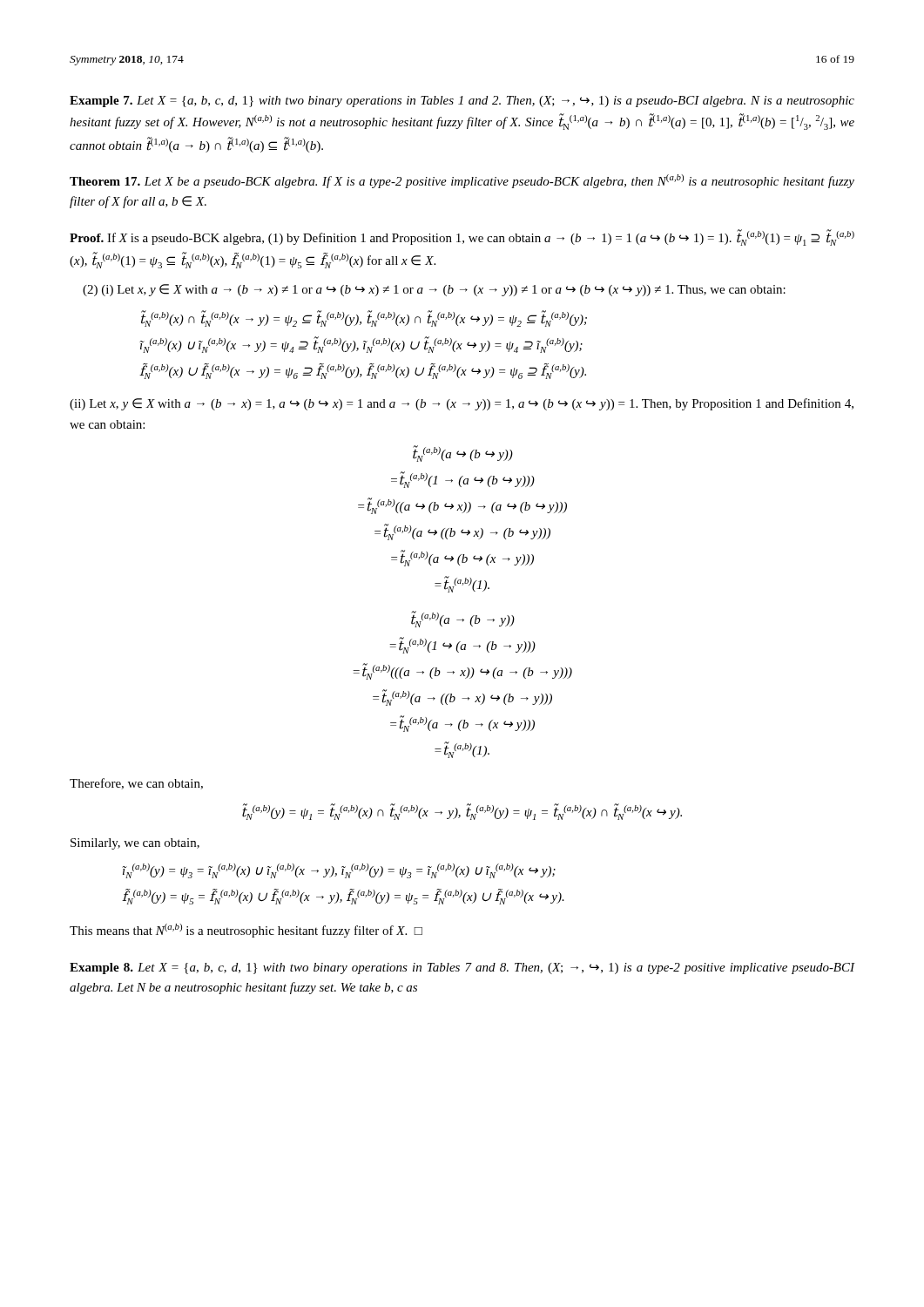
Task: Click the passage that begins "(ii) Let x, y ∈ X with a"
Action: 462,414
